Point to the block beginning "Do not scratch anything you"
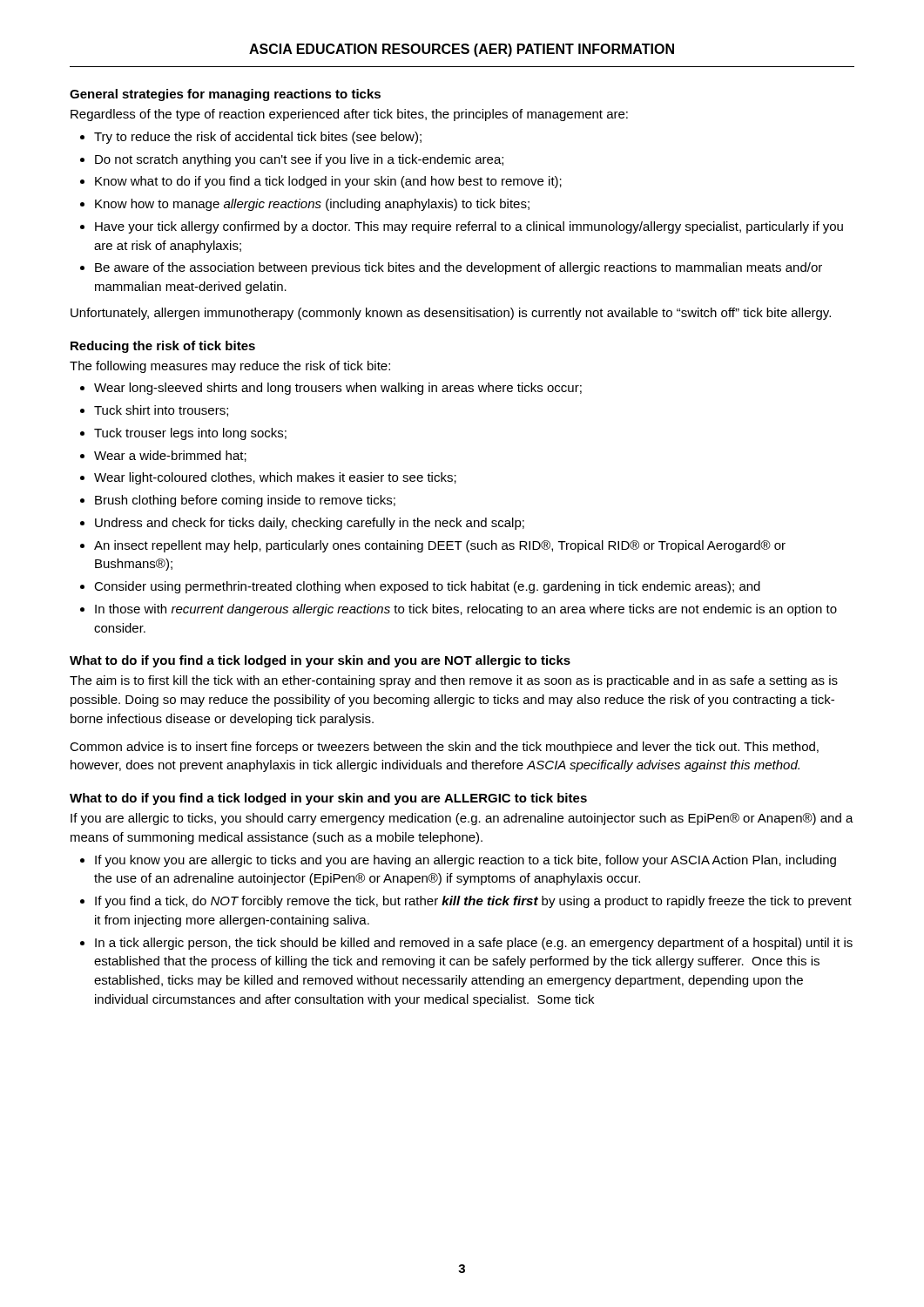The image size is (924, 1307). (299, 159)
